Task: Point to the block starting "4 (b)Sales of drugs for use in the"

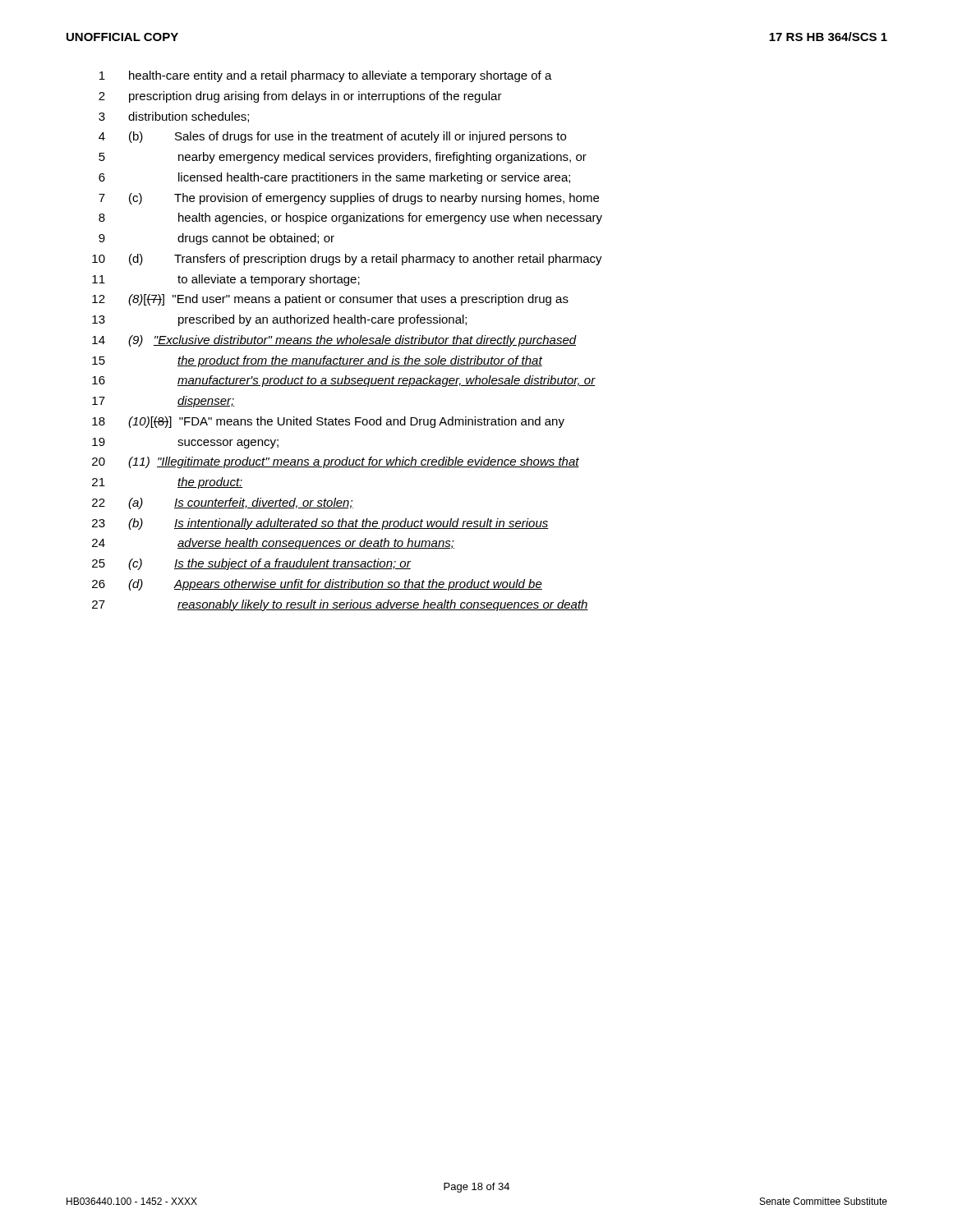Action: 476,137
